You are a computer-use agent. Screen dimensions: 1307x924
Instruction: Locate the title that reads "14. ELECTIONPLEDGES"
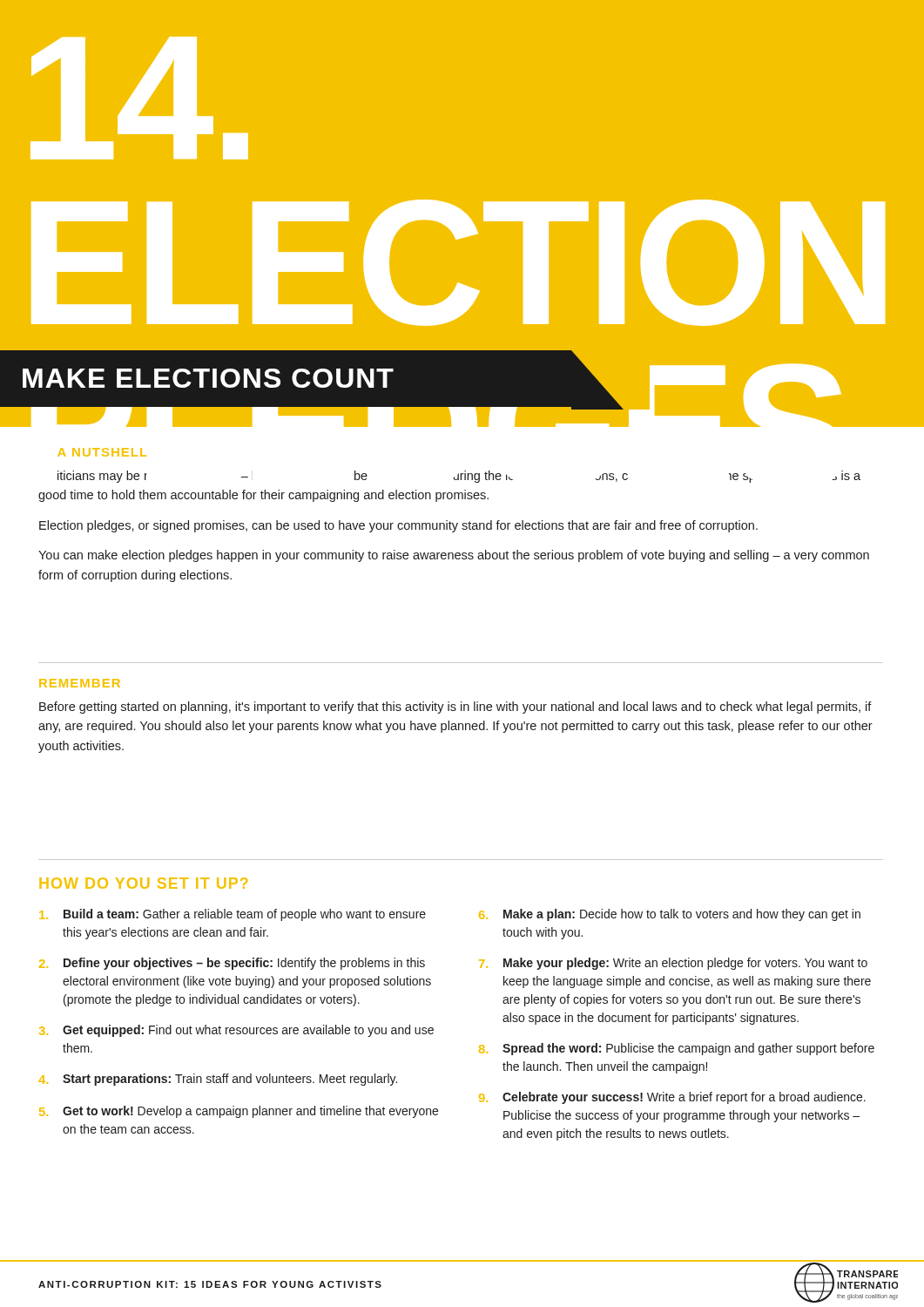point(472,262)
